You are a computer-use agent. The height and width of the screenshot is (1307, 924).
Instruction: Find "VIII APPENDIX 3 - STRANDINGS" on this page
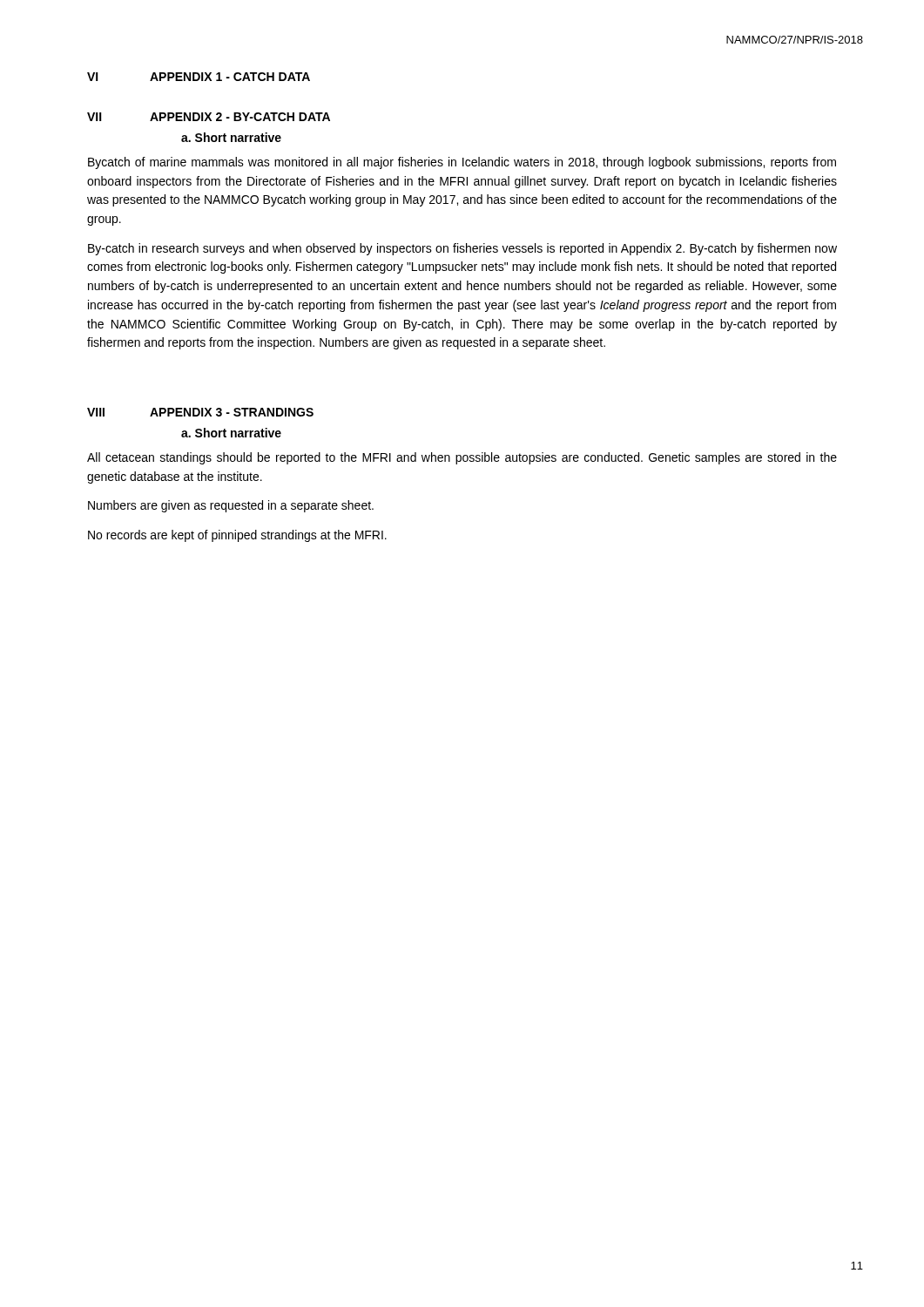tap(200, 412)
